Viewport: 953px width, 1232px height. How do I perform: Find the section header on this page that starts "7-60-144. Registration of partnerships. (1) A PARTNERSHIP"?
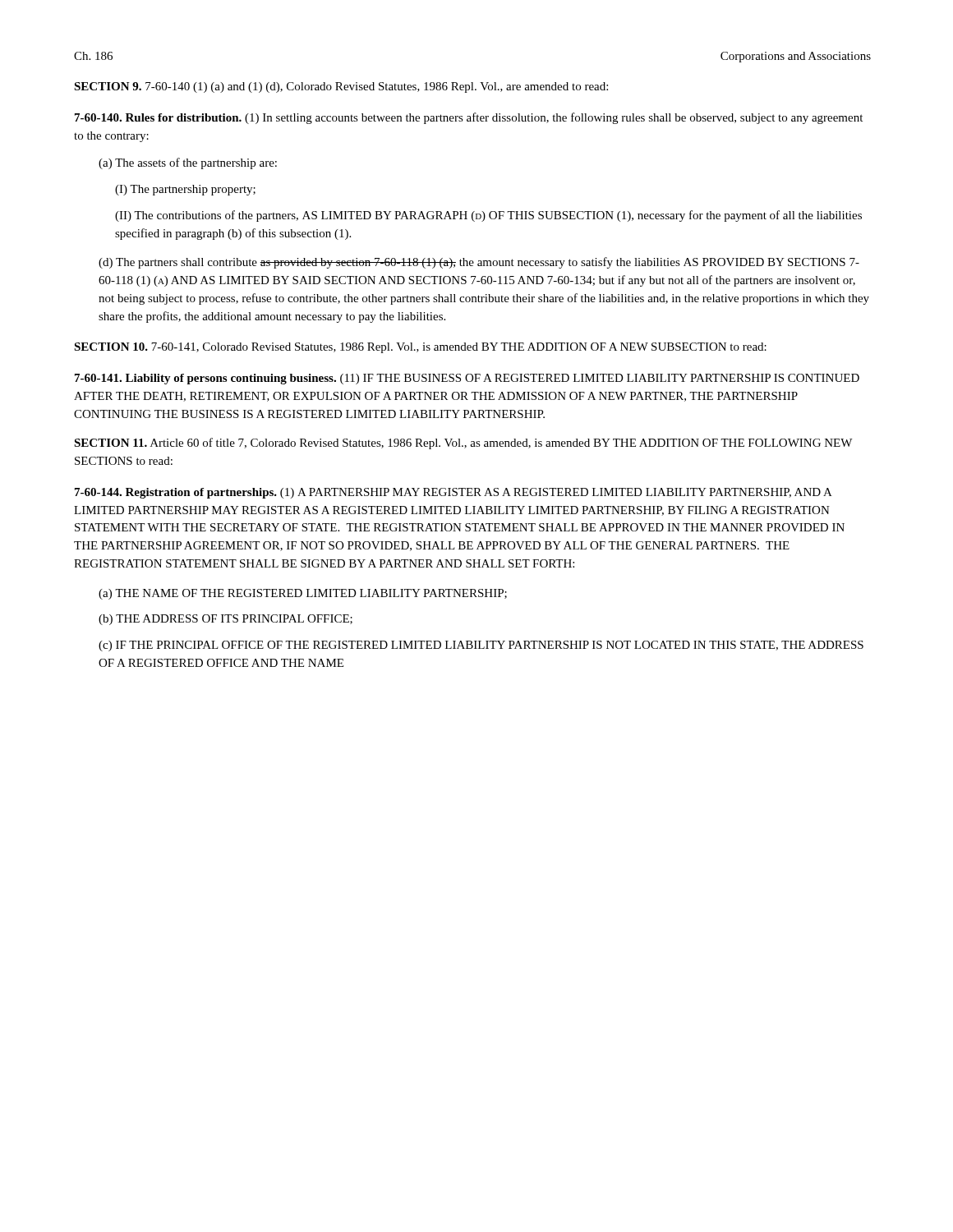[x=459, y=527]
